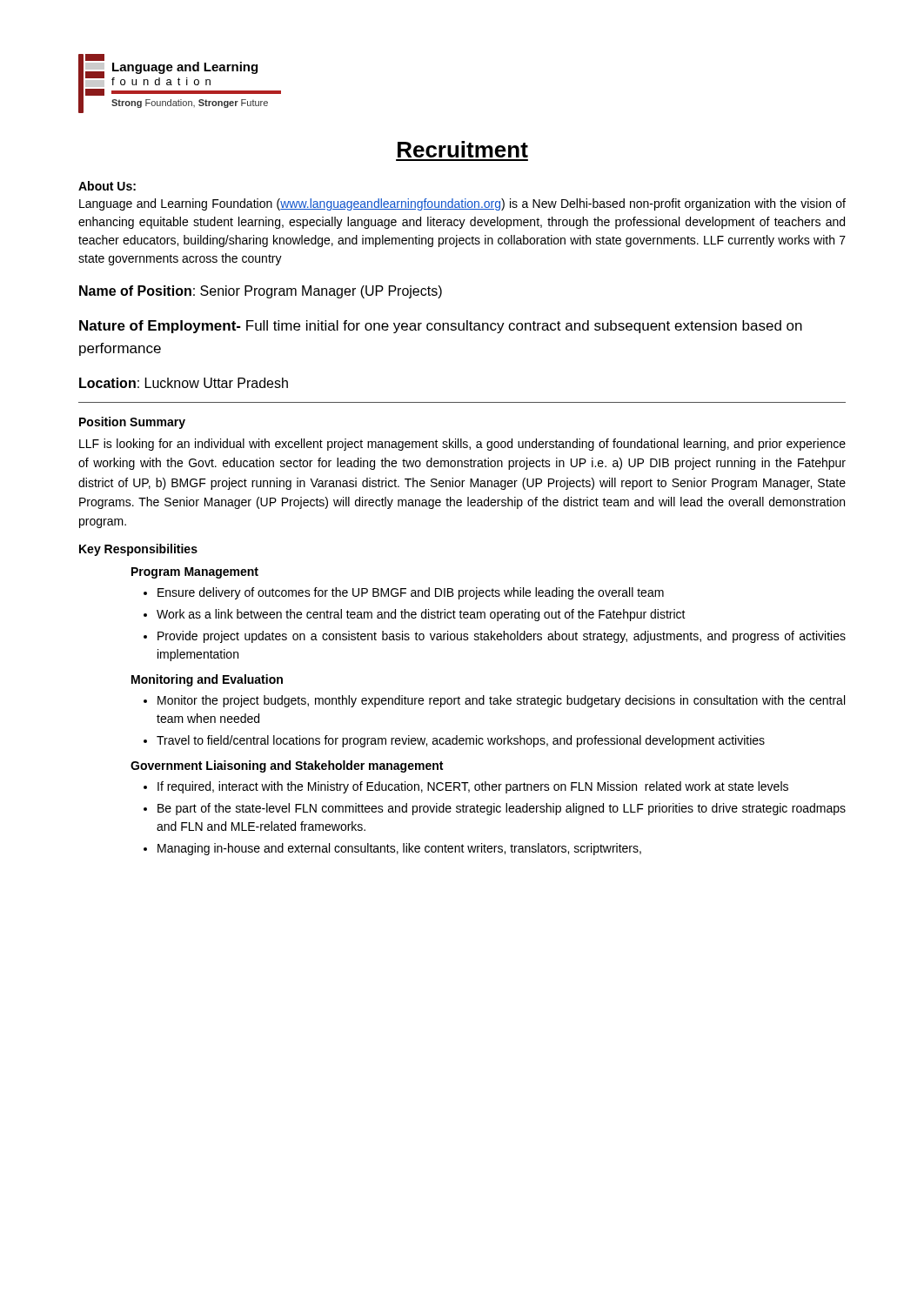Click on the text starting "Government Liaisoning and Stakeholder management"
The height and width of the screenshot is (1305, 924).
click(x=287, y=765)
